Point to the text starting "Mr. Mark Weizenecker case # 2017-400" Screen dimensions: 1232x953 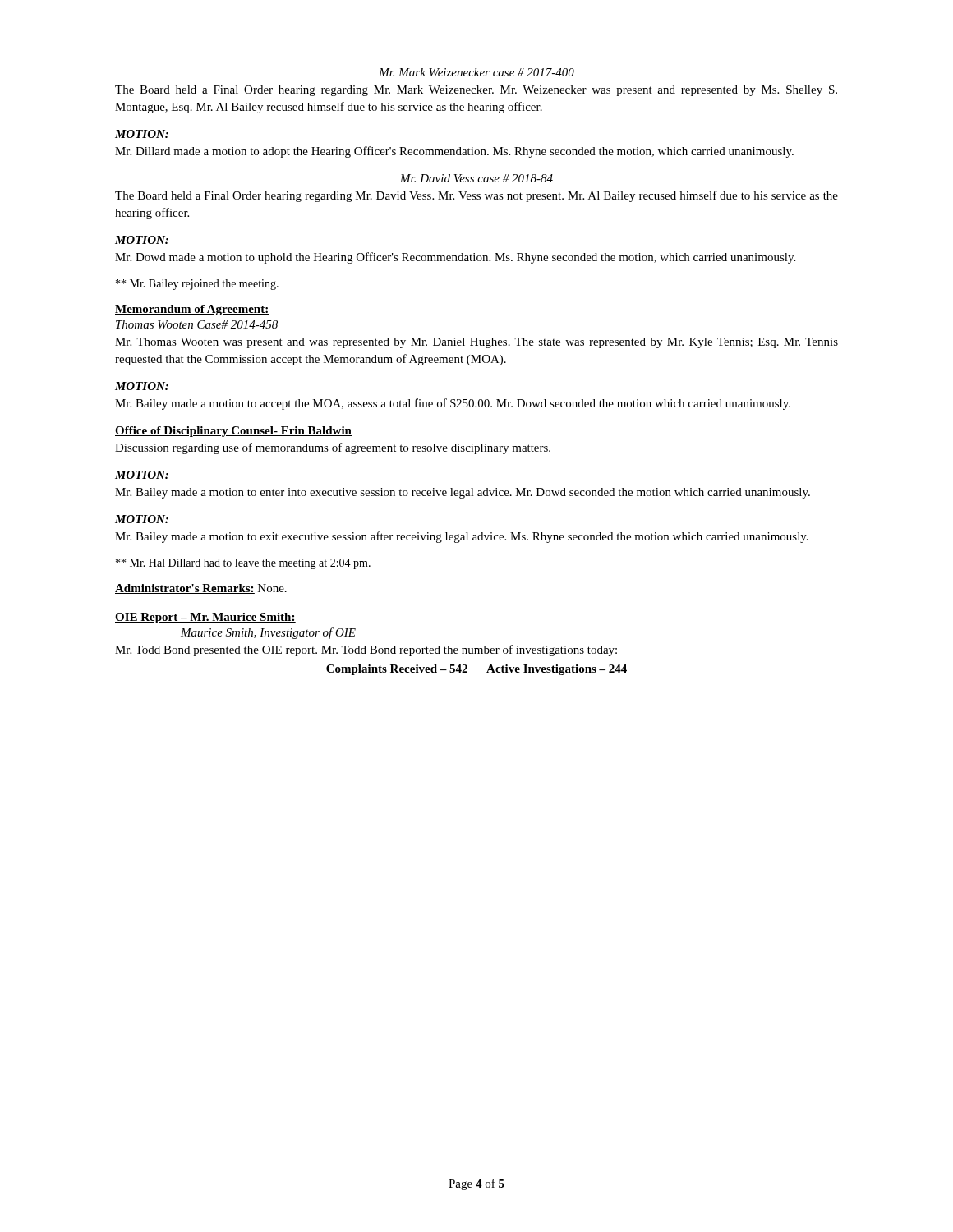pyautogui.click(x=476, y=72)
